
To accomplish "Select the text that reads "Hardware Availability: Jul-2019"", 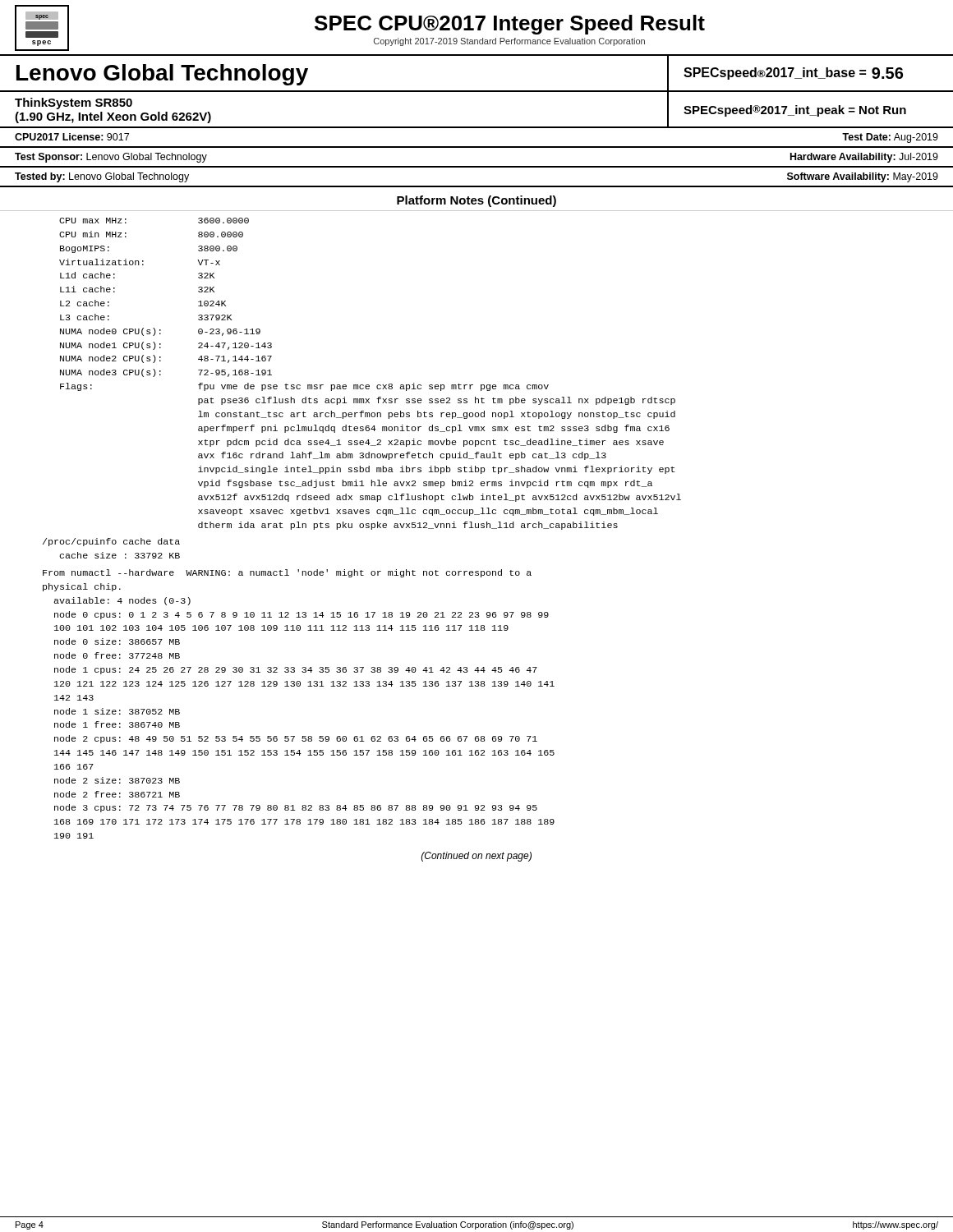I will [x=864, y=157].
